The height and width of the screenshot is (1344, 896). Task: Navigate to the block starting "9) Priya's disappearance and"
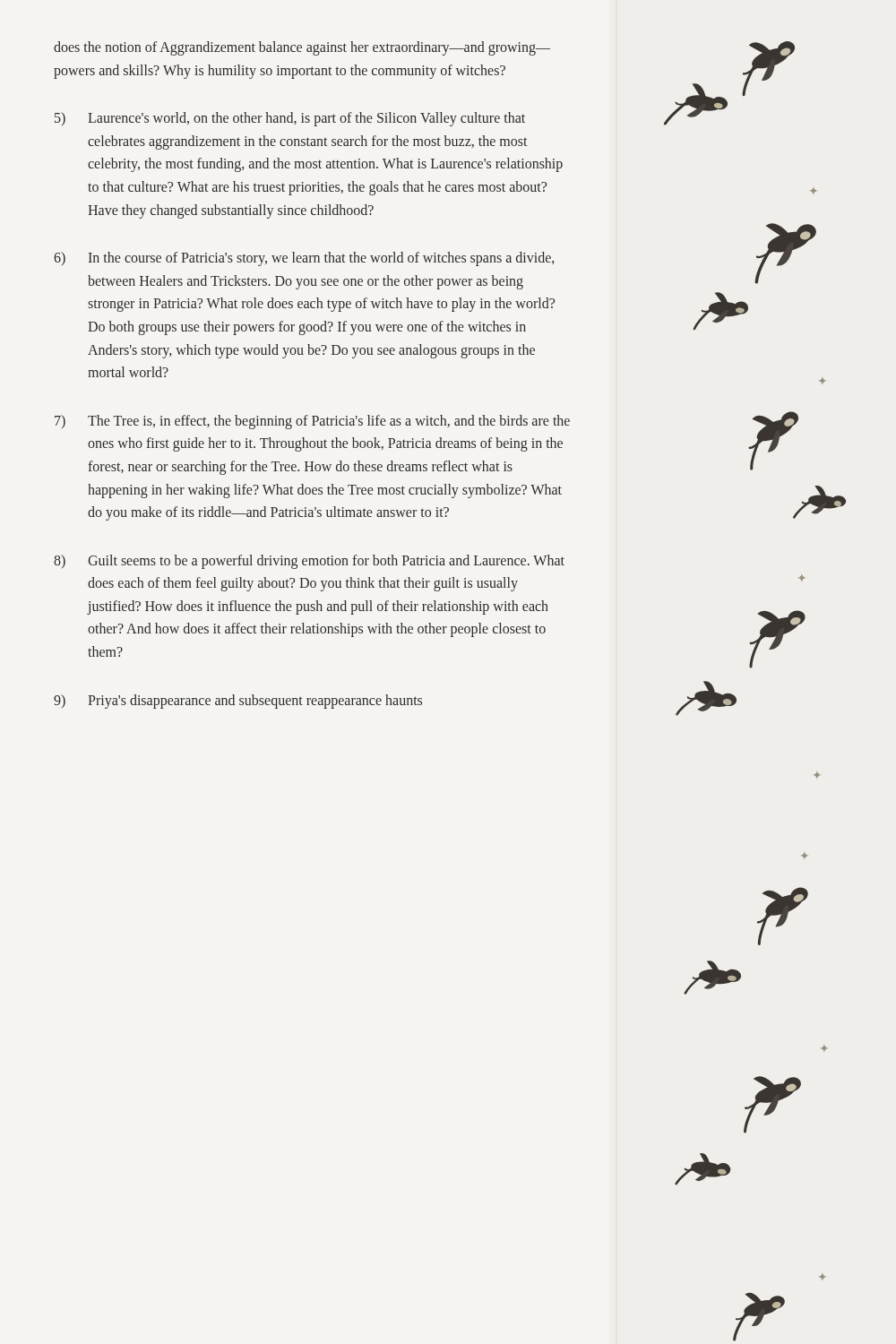coord(314,700)
